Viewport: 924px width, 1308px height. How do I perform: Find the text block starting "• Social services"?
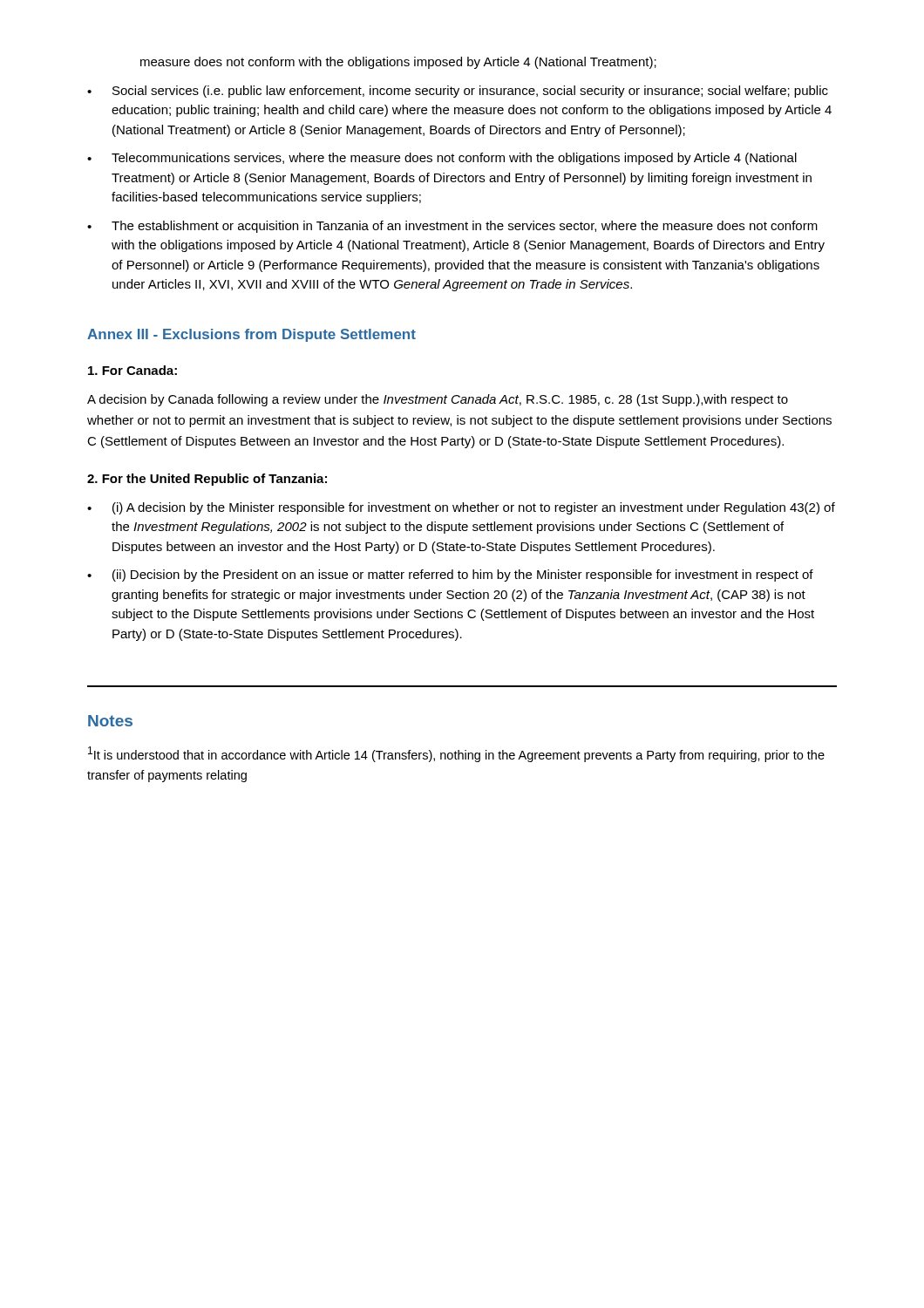(x=462, y=110)
